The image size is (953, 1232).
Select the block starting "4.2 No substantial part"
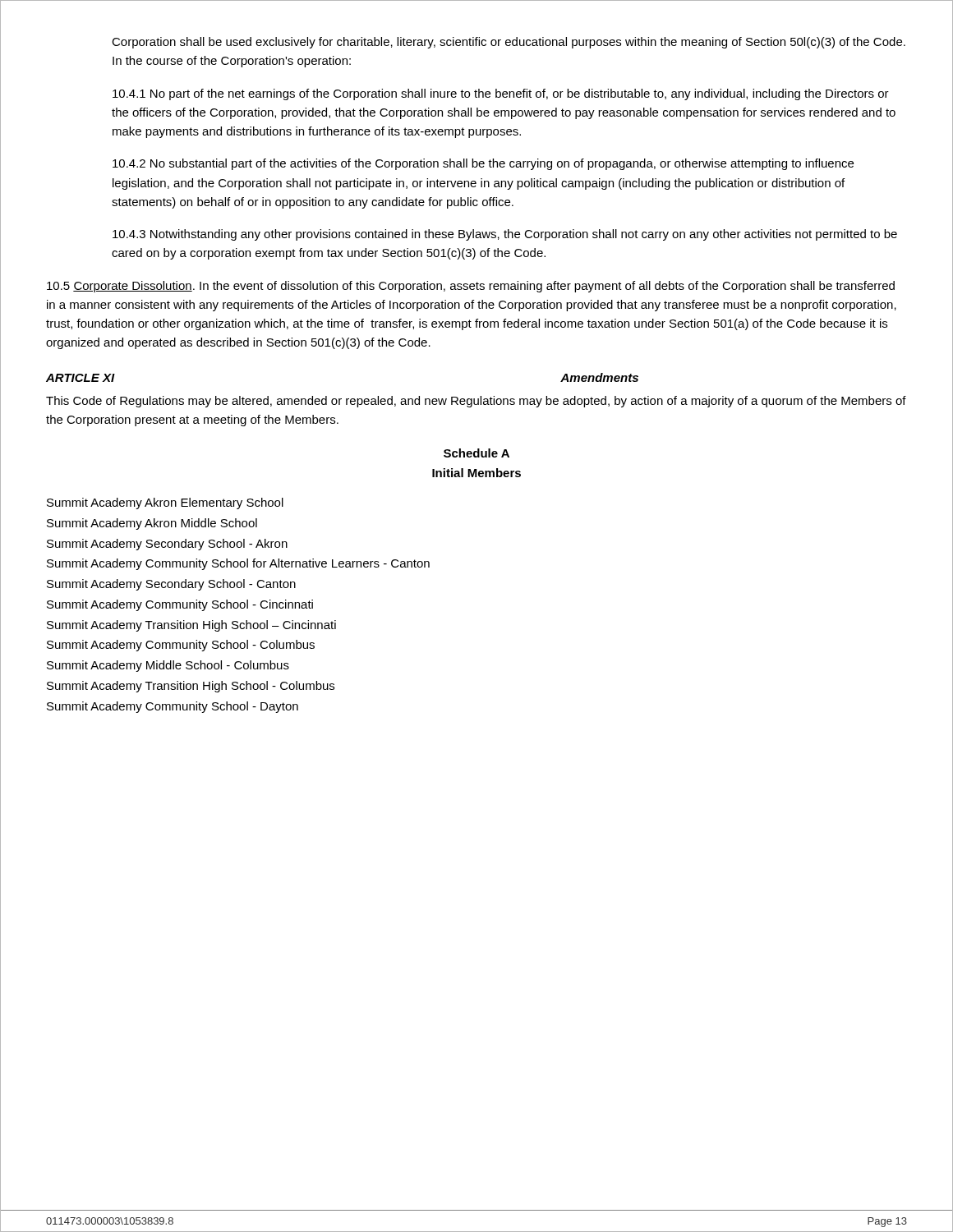pos(483,182)
